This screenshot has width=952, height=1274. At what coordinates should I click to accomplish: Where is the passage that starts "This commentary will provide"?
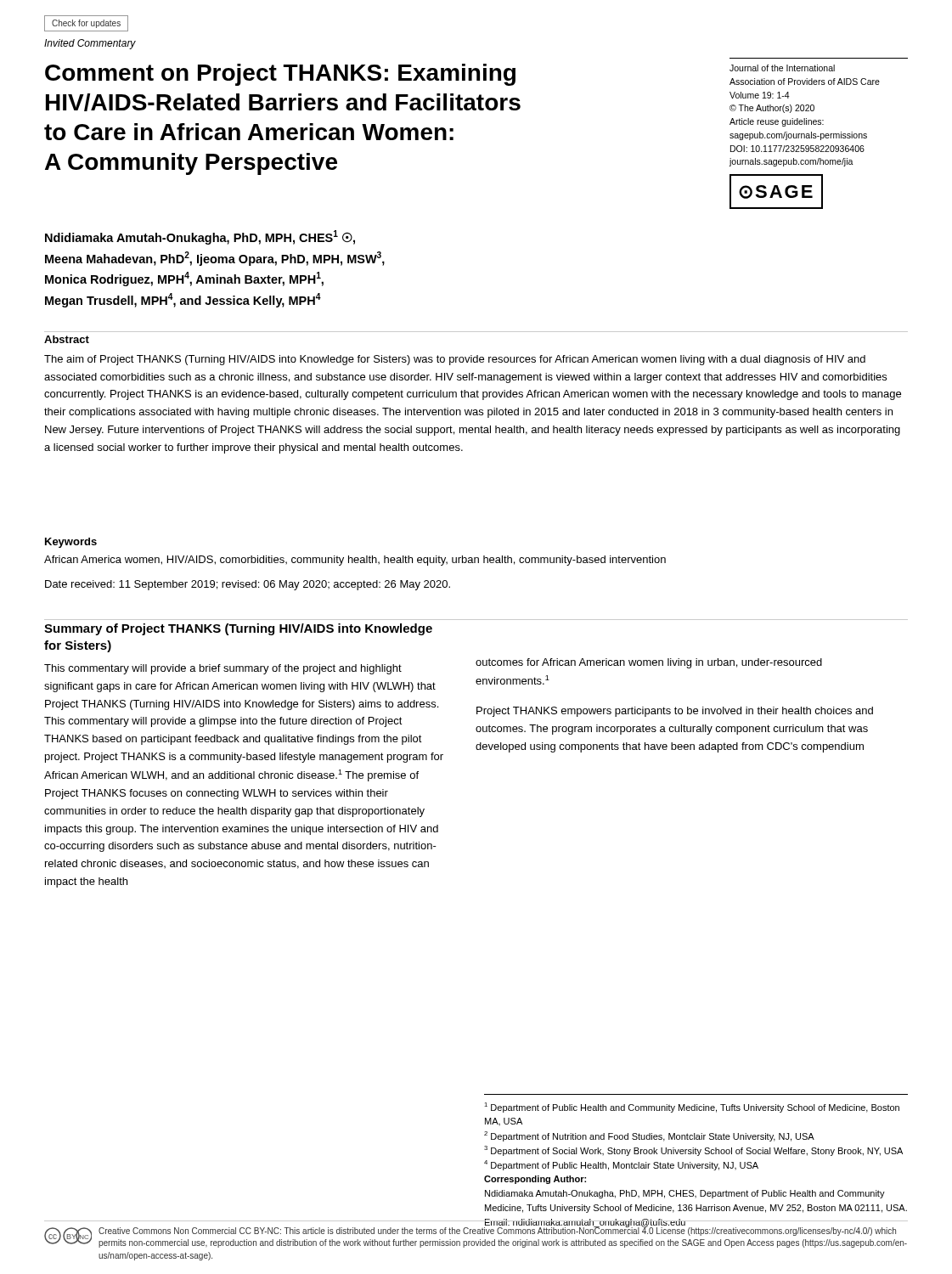click(x=244, y=775)
